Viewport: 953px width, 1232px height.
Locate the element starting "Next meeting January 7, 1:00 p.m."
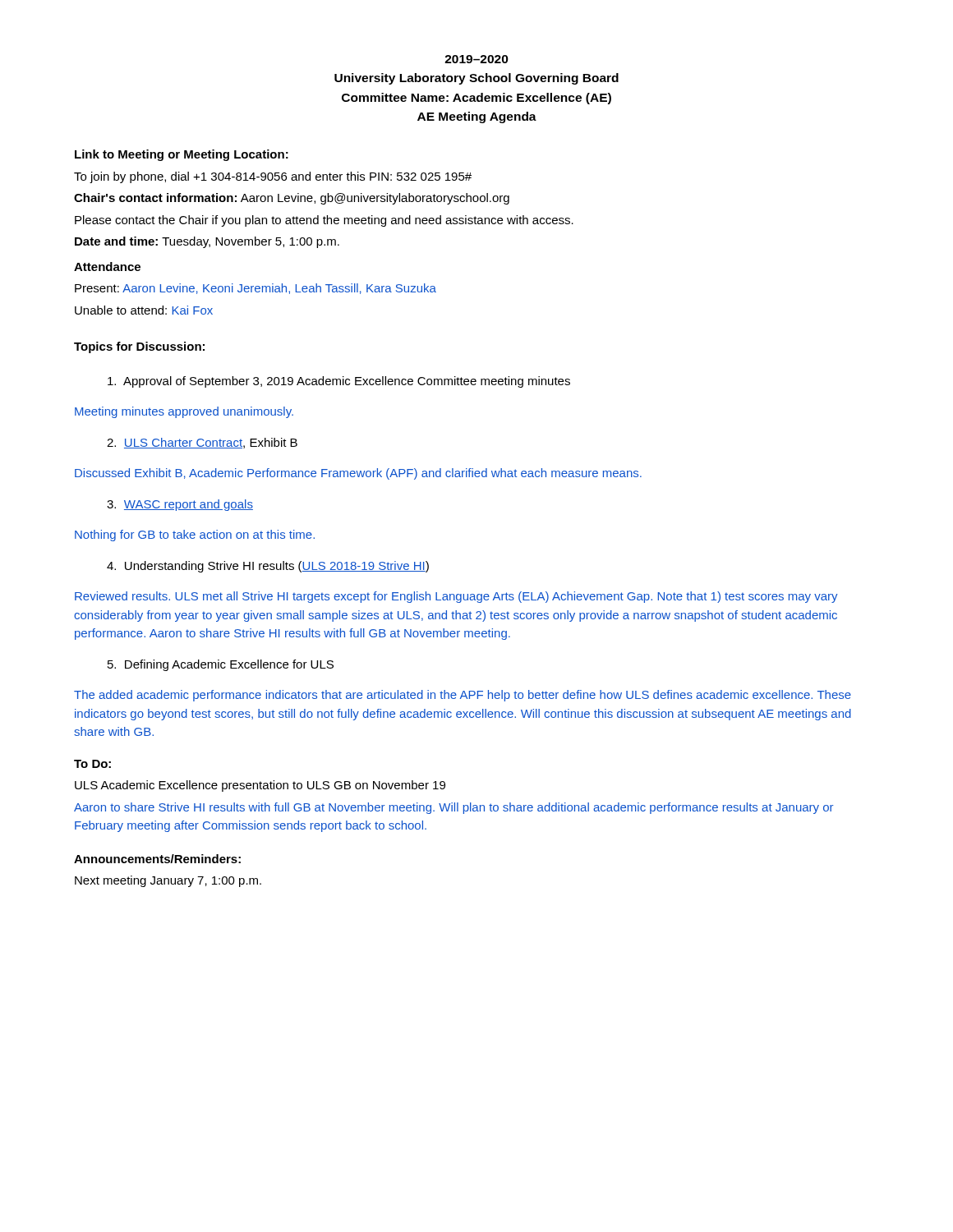click(168, 881)
